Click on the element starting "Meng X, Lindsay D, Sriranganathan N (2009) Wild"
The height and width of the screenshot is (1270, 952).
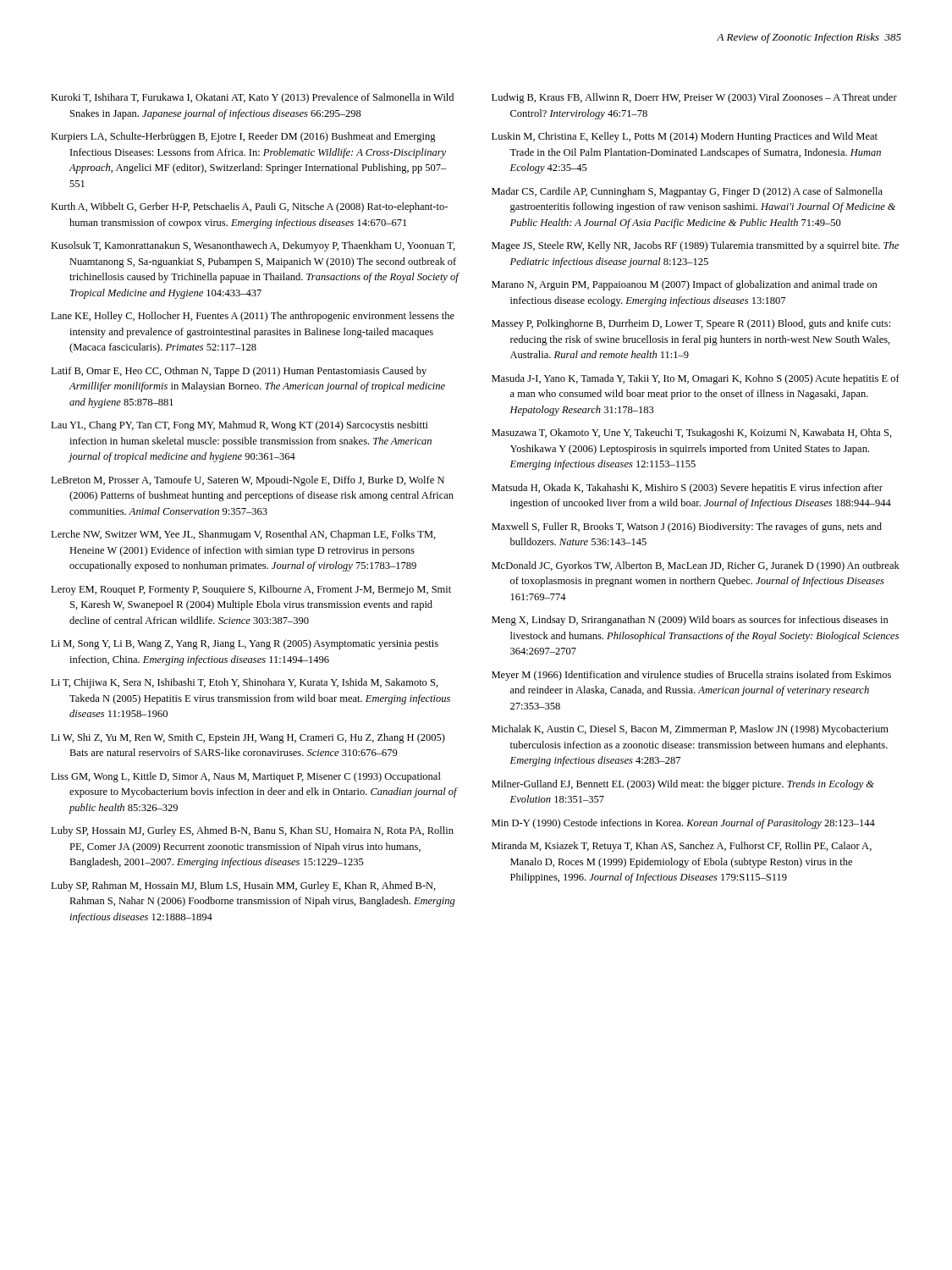695,635
